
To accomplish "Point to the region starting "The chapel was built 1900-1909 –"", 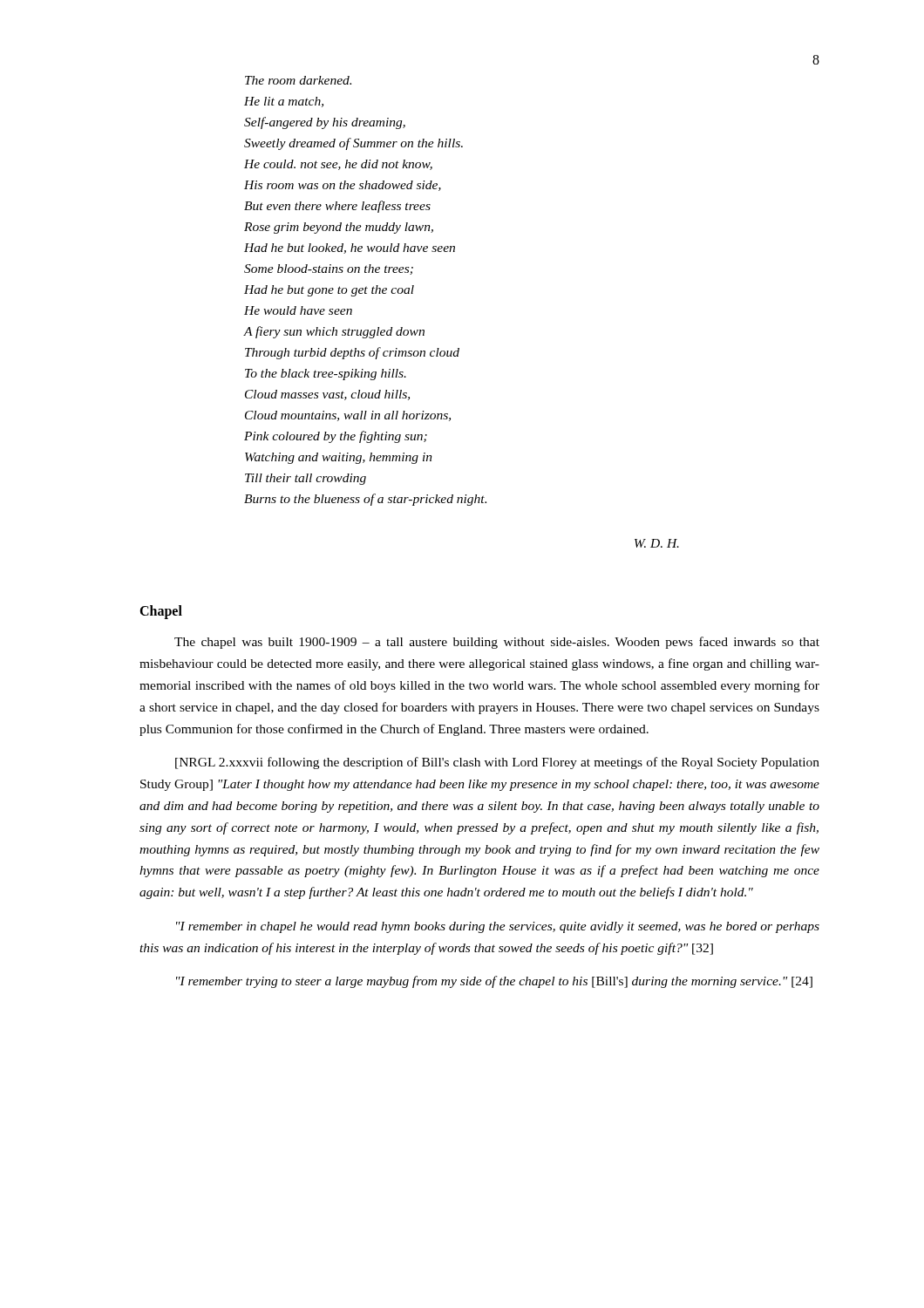I will click(479, 812).
